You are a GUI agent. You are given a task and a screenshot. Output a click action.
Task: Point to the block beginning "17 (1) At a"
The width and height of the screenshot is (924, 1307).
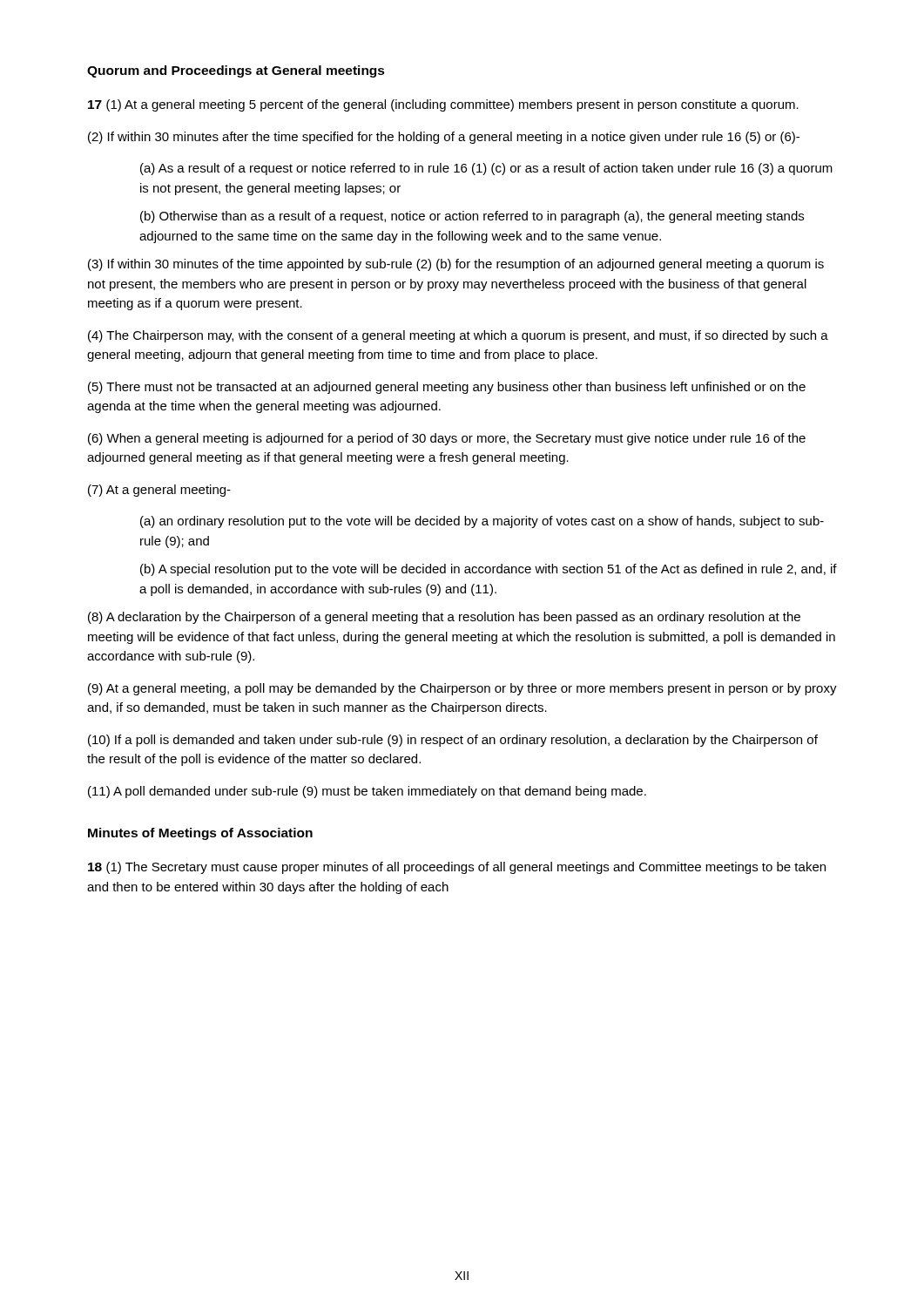pyautogui.click(x=443, y=104)
